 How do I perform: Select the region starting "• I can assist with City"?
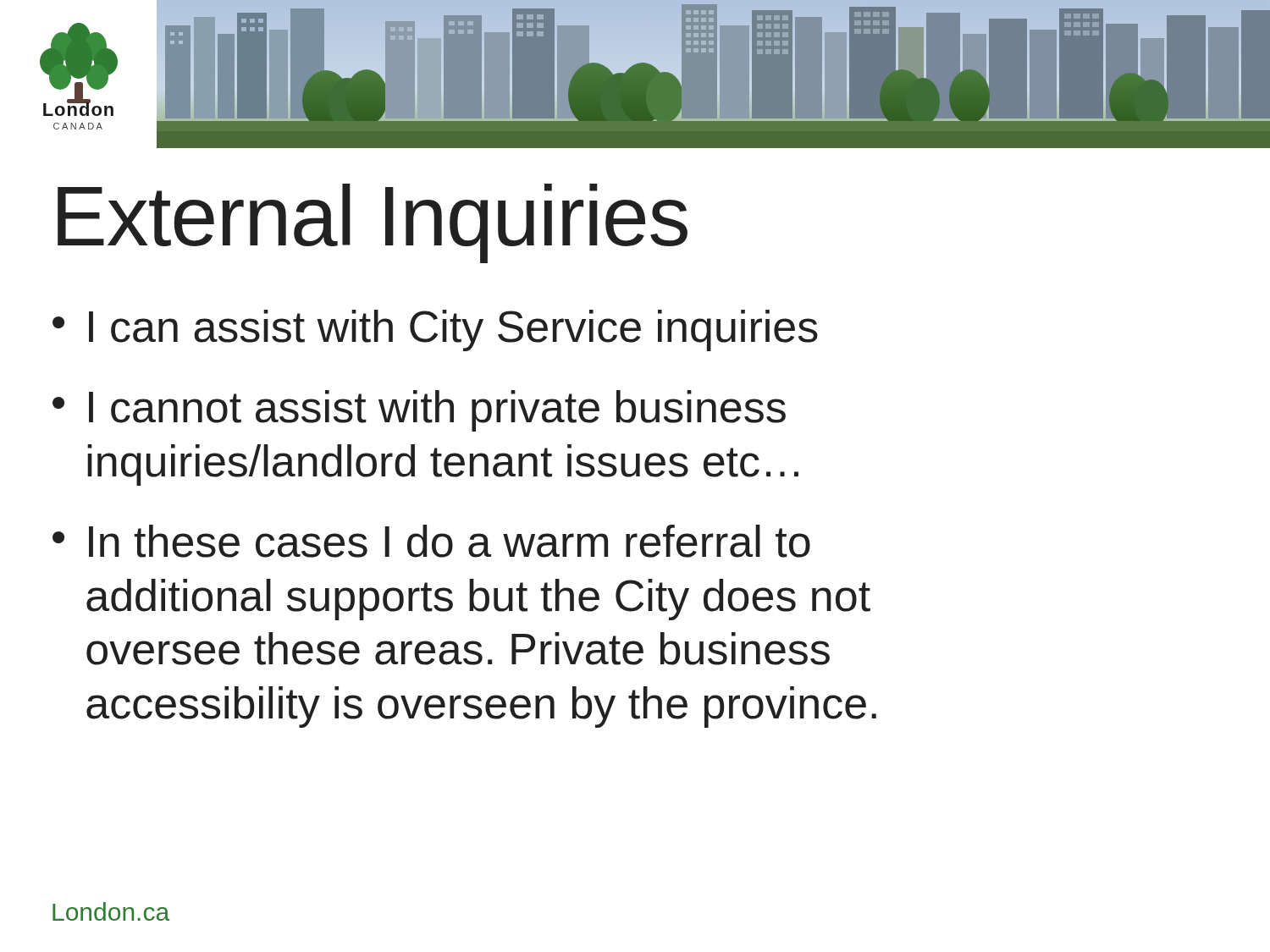click(435, 327)
